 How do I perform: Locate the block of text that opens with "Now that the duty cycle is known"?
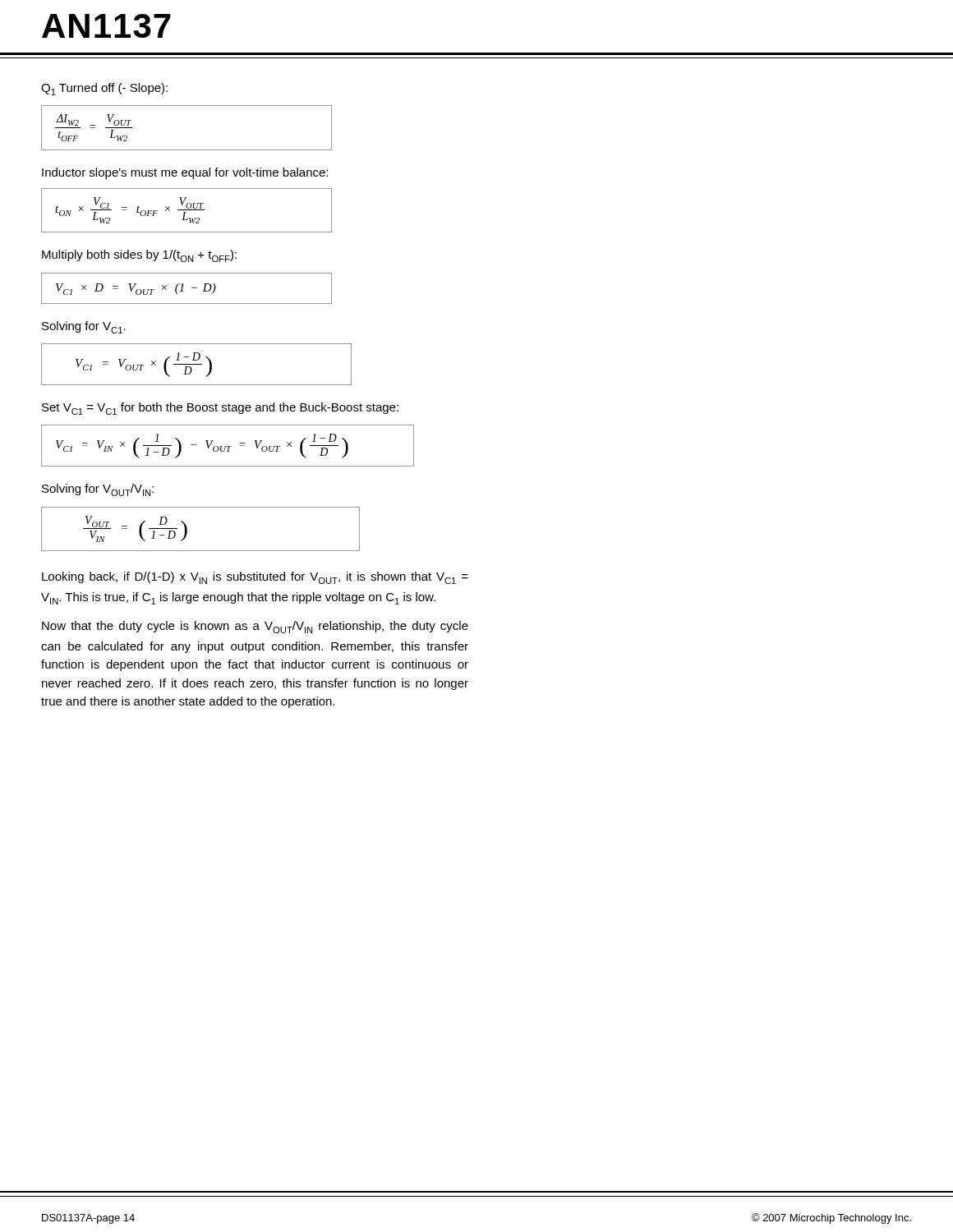coord(255,663)
